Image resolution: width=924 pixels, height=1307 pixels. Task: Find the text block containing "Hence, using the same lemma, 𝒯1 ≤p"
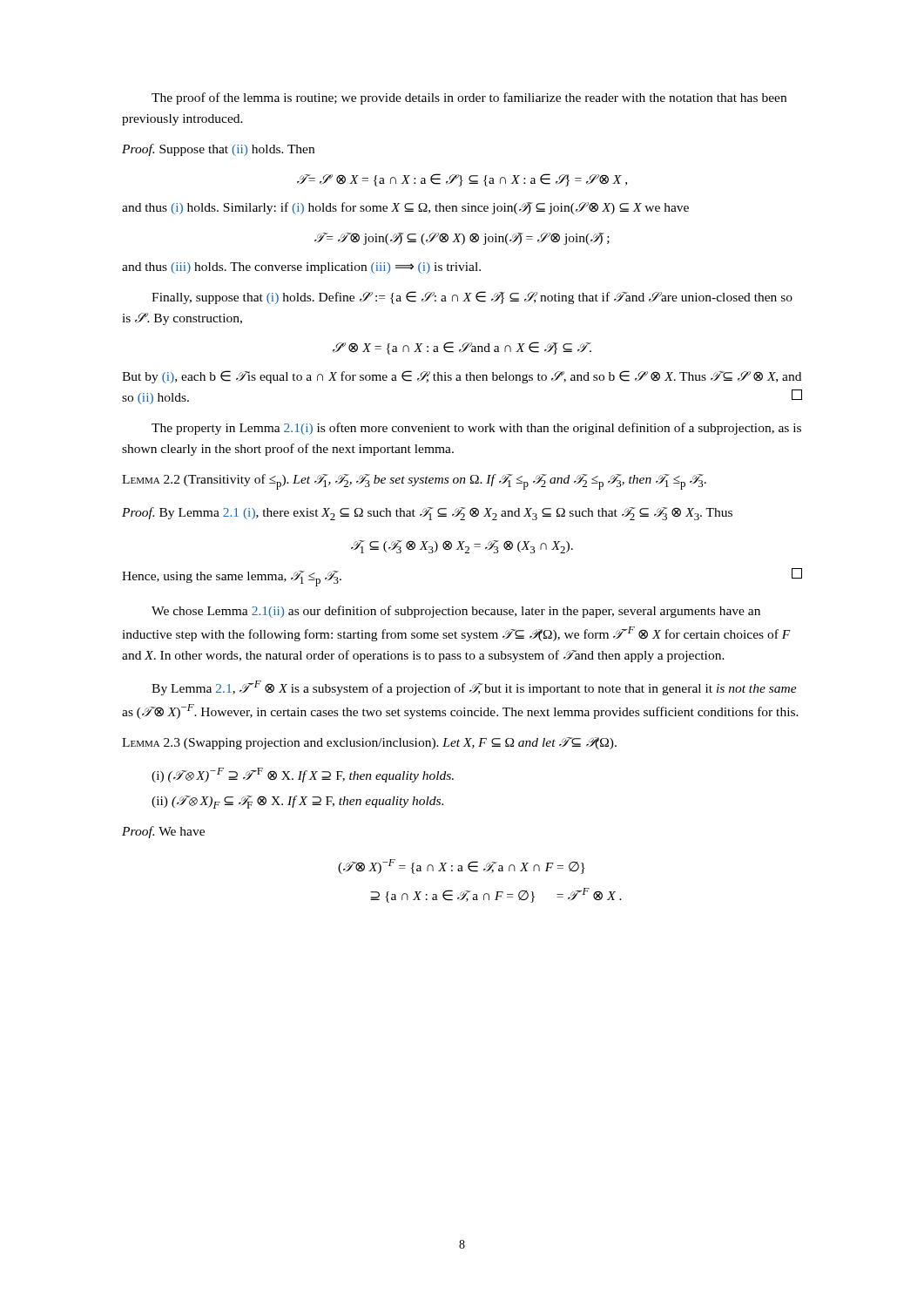pos(249,577)
